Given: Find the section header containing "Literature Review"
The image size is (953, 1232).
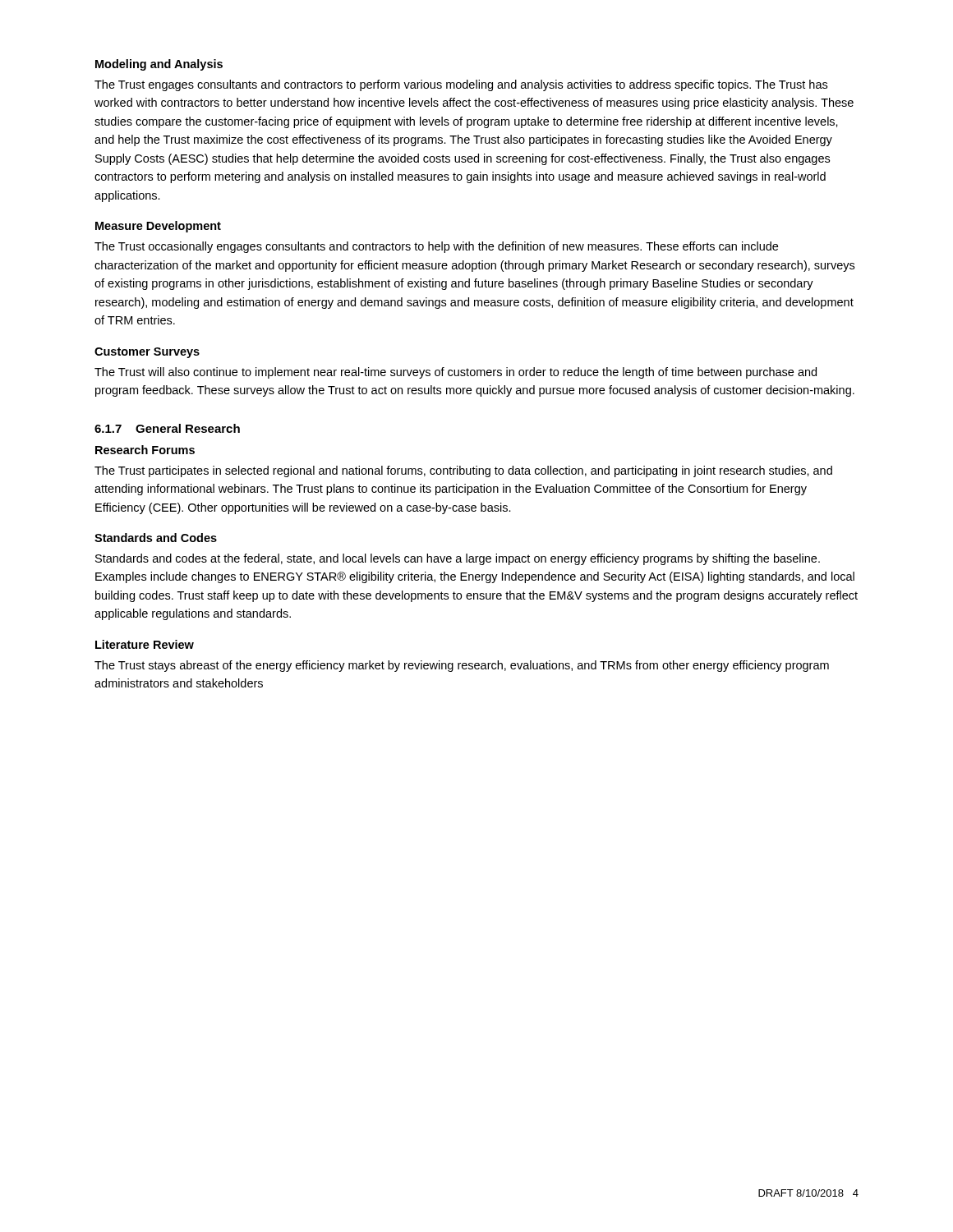Looking at the screenshot, I should [x=144, y=645].
